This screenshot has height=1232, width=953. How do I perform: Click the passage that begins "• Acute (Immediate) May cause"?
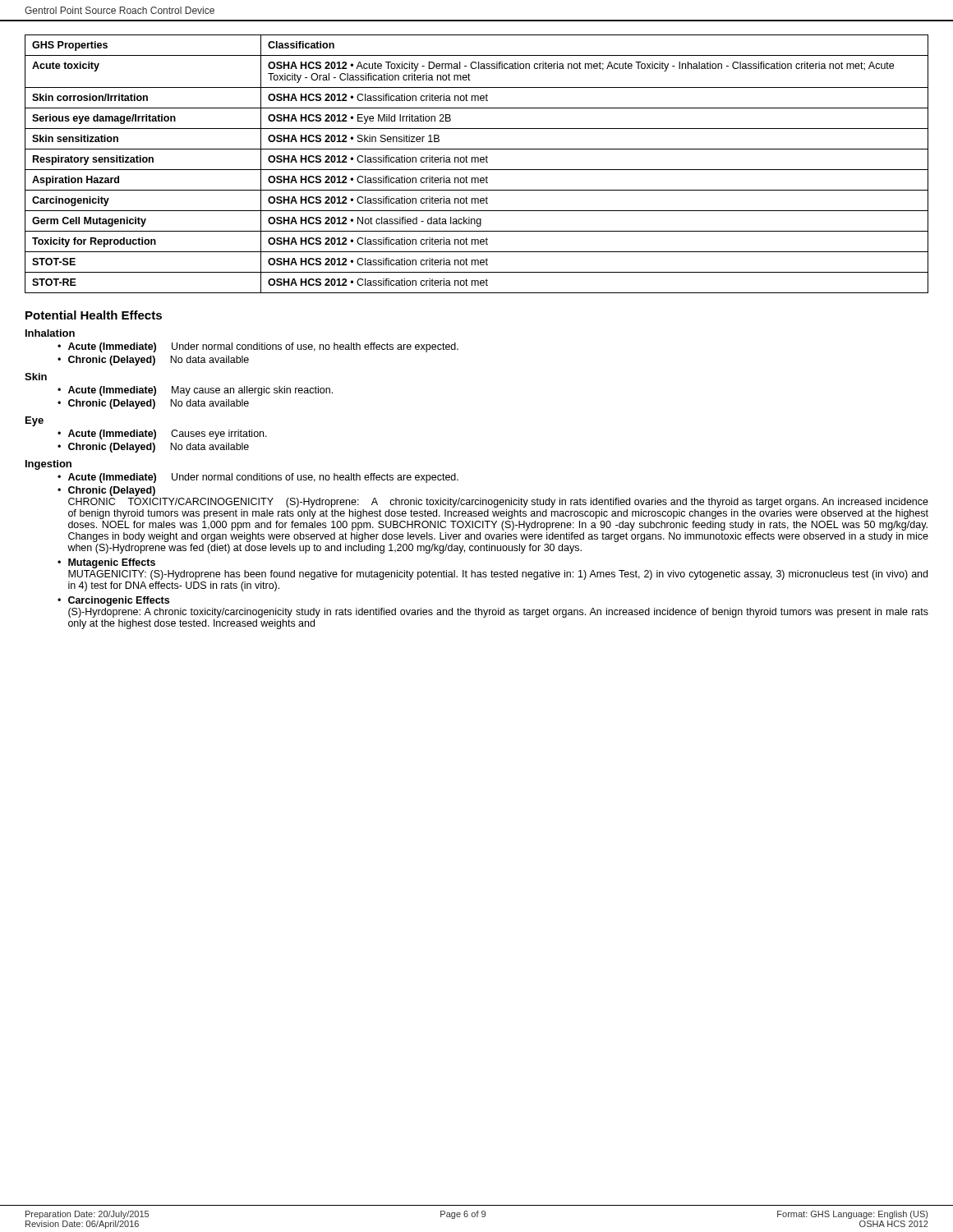(x=195, y=391)
